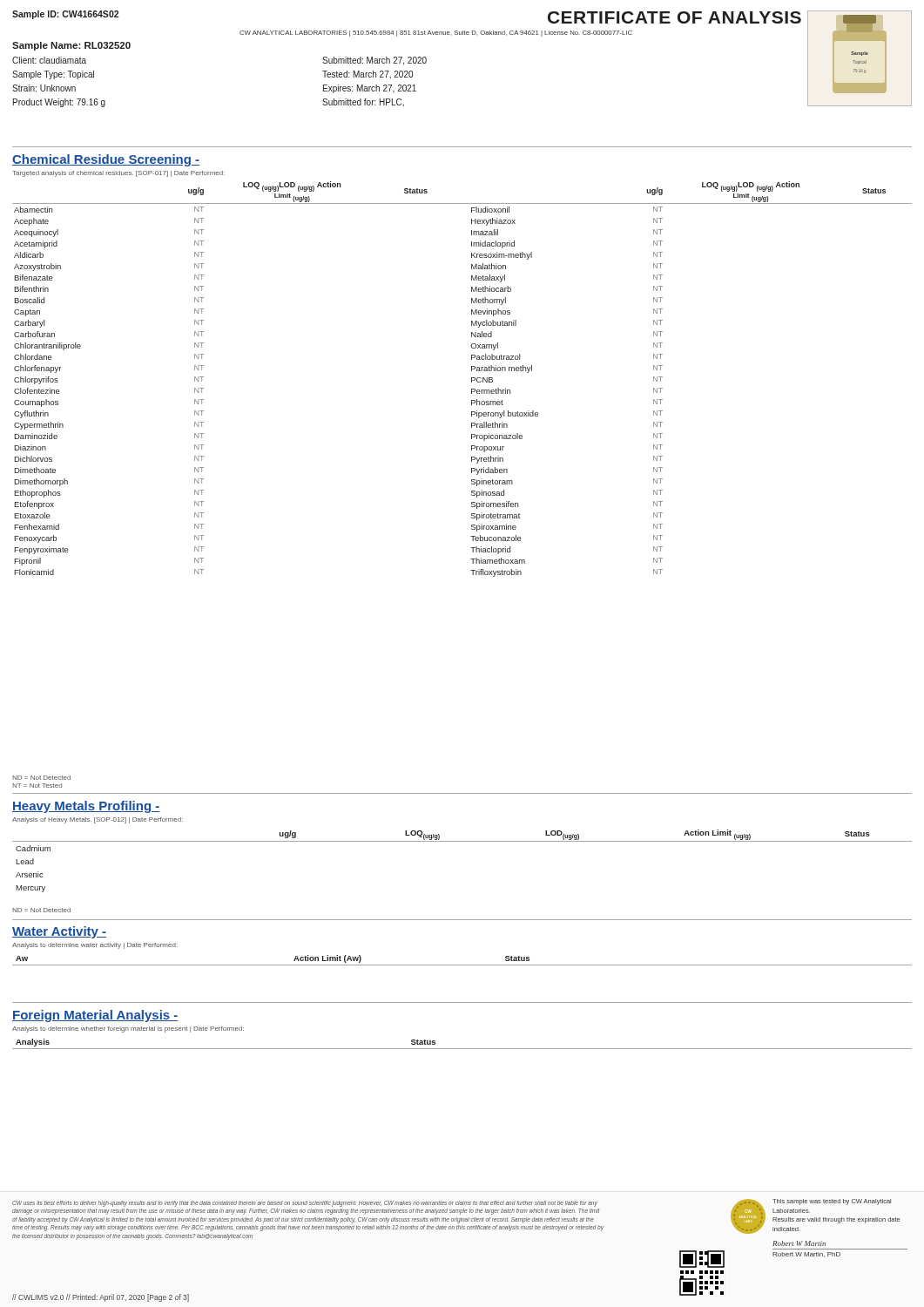Click on the text block starting "Heavy Metals Profiling -"
The height and width of the screenshot is (1307, 924).
[86, 806]
